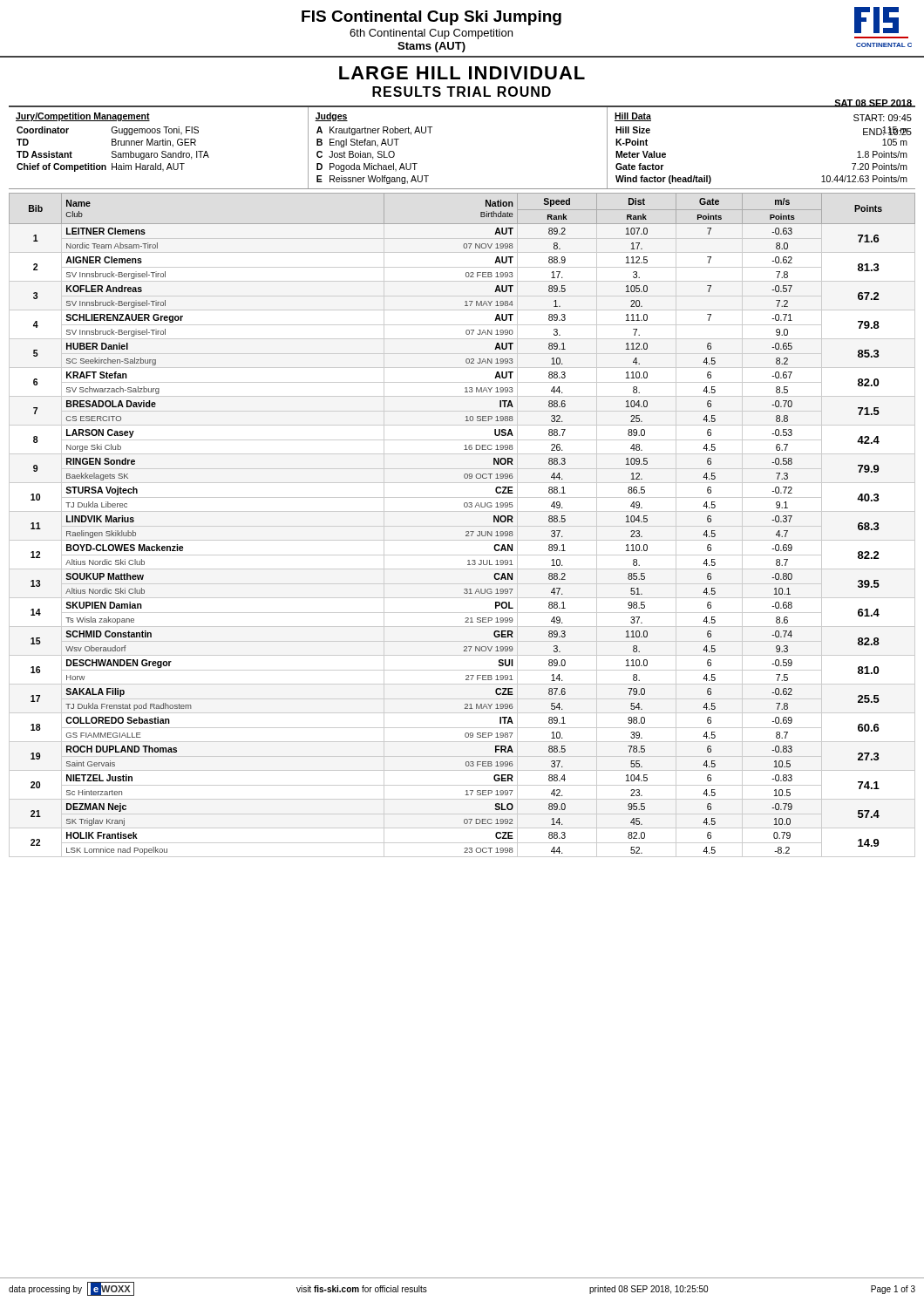Select the text starting "SAT 08 SEP 2018 START: 09:45 END: 10:25"

click(x=873, y=117)
